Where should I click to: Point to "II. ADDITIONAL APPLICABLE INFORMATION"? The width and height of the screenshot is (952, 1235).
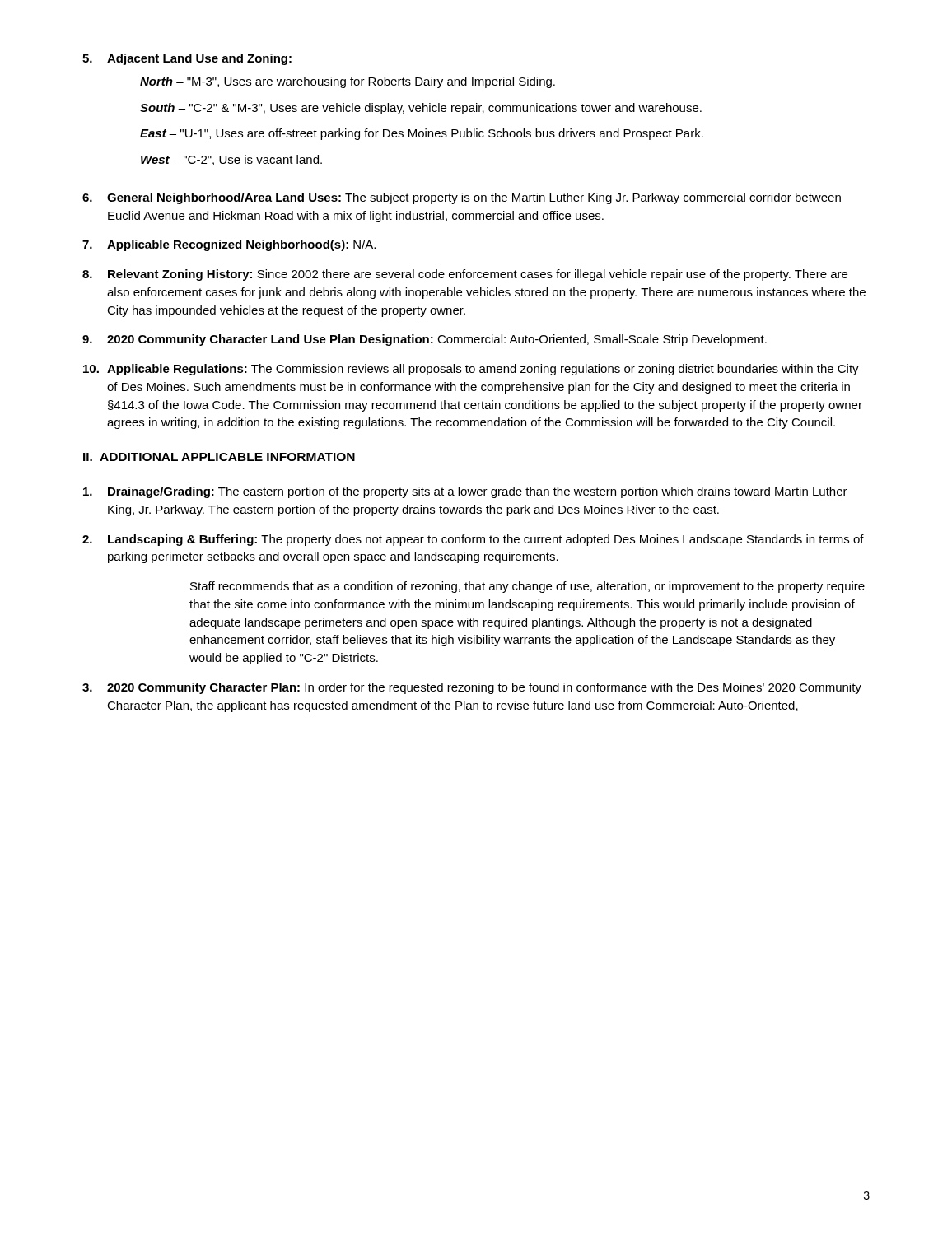click(219, 457)
